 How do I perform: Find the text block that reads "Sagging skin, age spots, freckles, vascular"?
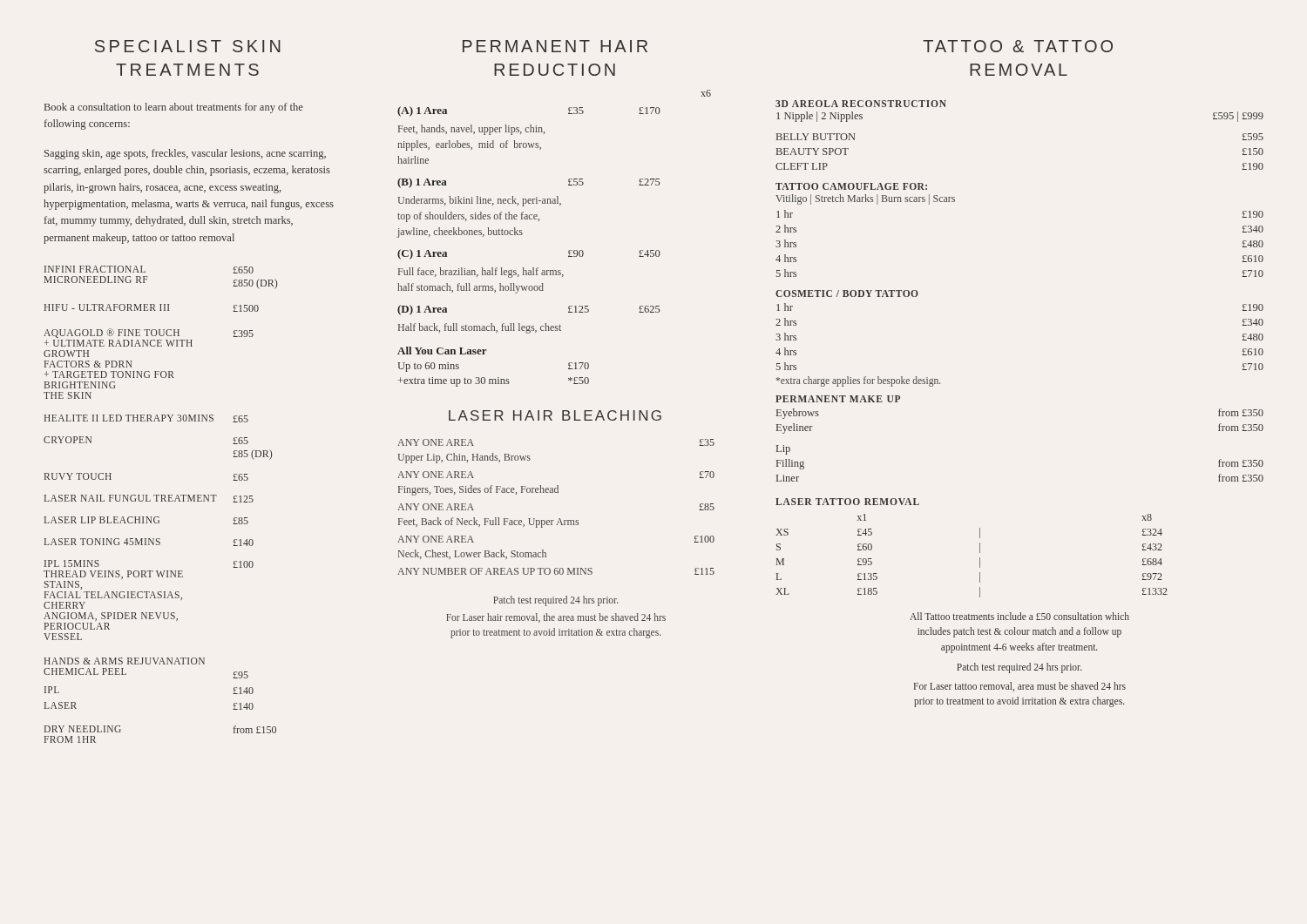pyautogui.click(x=189, y=195)
